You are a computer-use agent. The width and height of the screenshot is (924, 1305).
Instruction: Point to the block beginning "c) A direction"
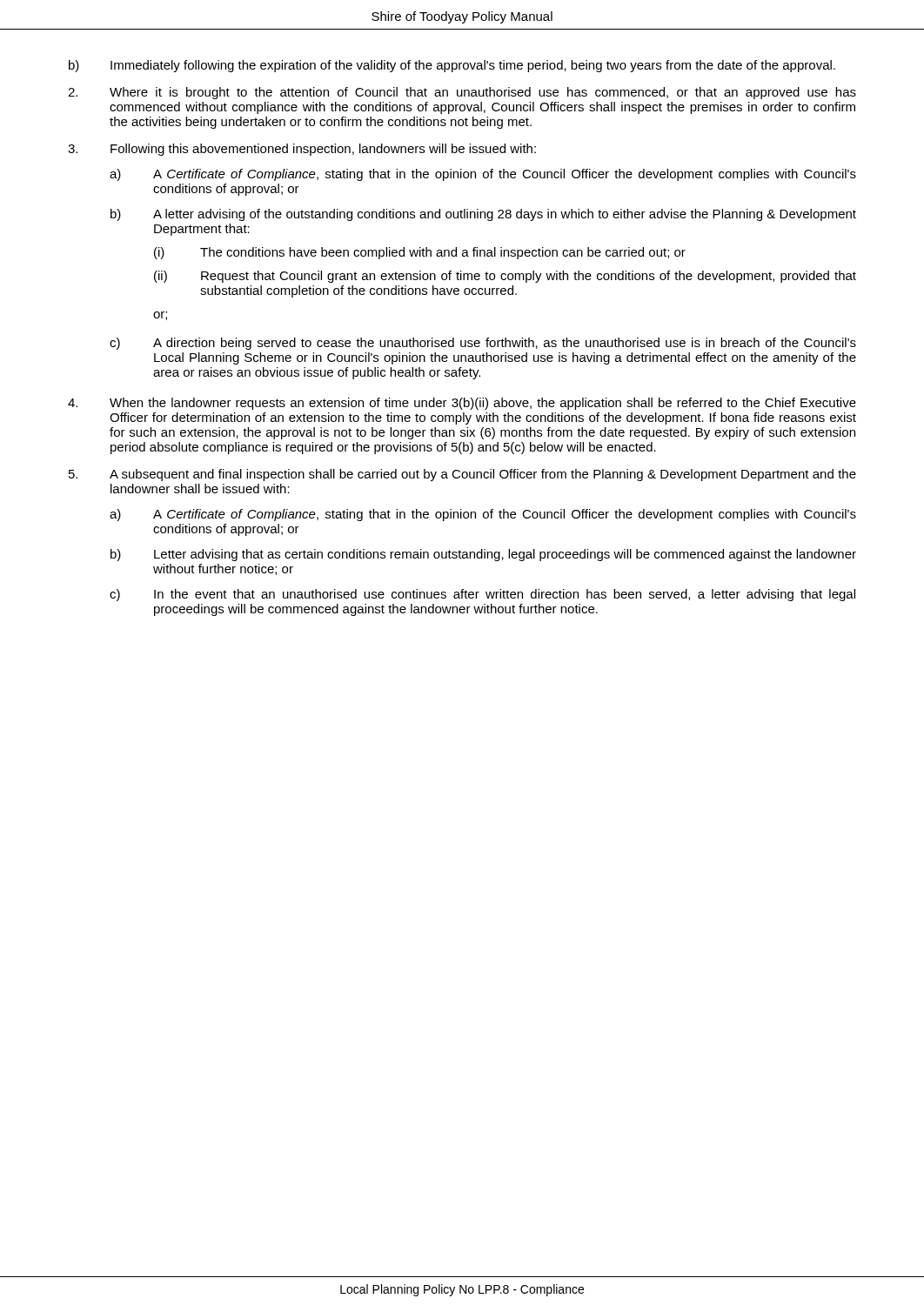click(483, 357)
